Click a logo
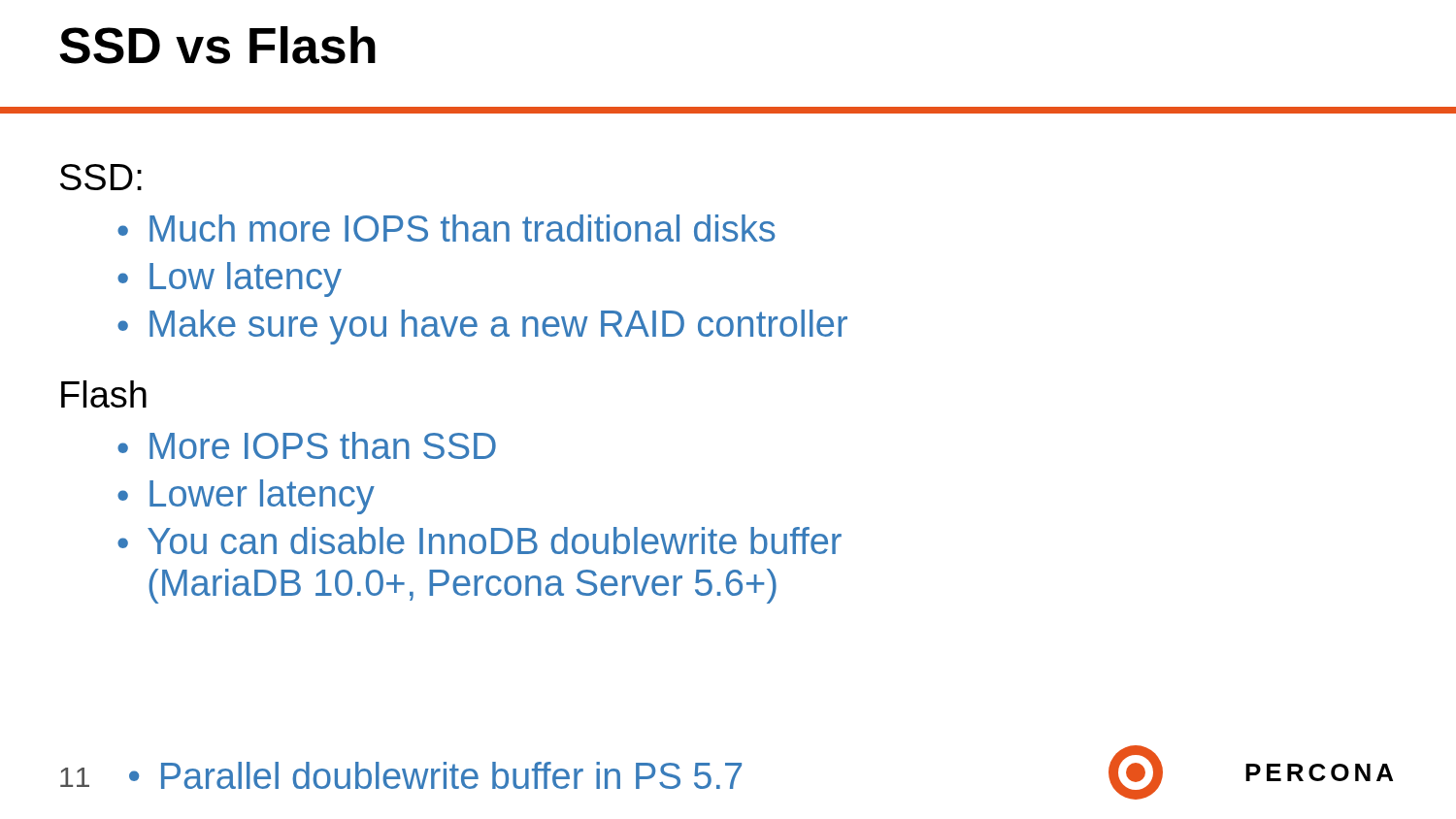 coord(1252,772)
